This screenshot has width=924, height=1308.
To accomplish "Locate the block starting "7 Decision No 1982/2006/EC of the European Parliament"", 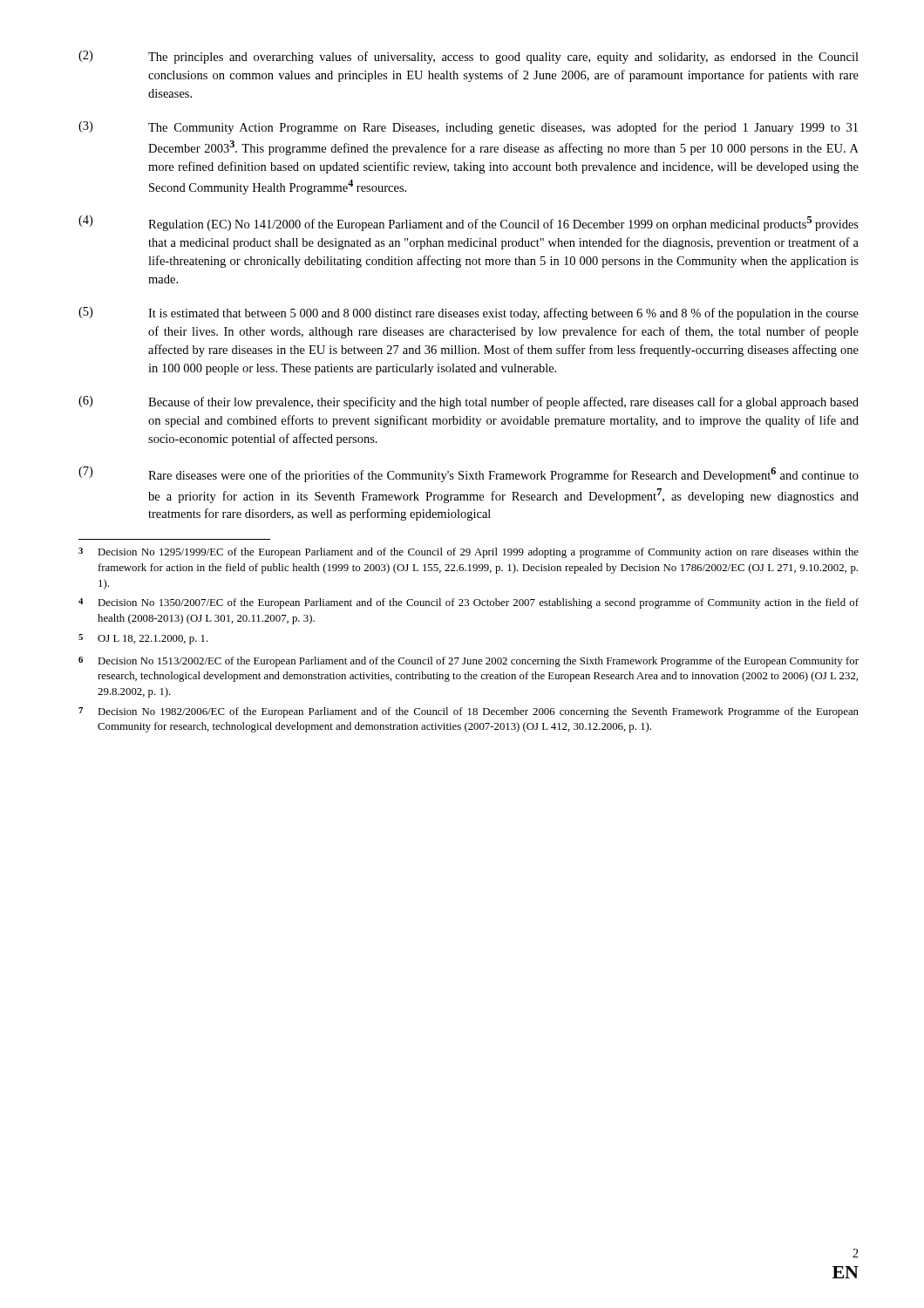I will [469, 720].
